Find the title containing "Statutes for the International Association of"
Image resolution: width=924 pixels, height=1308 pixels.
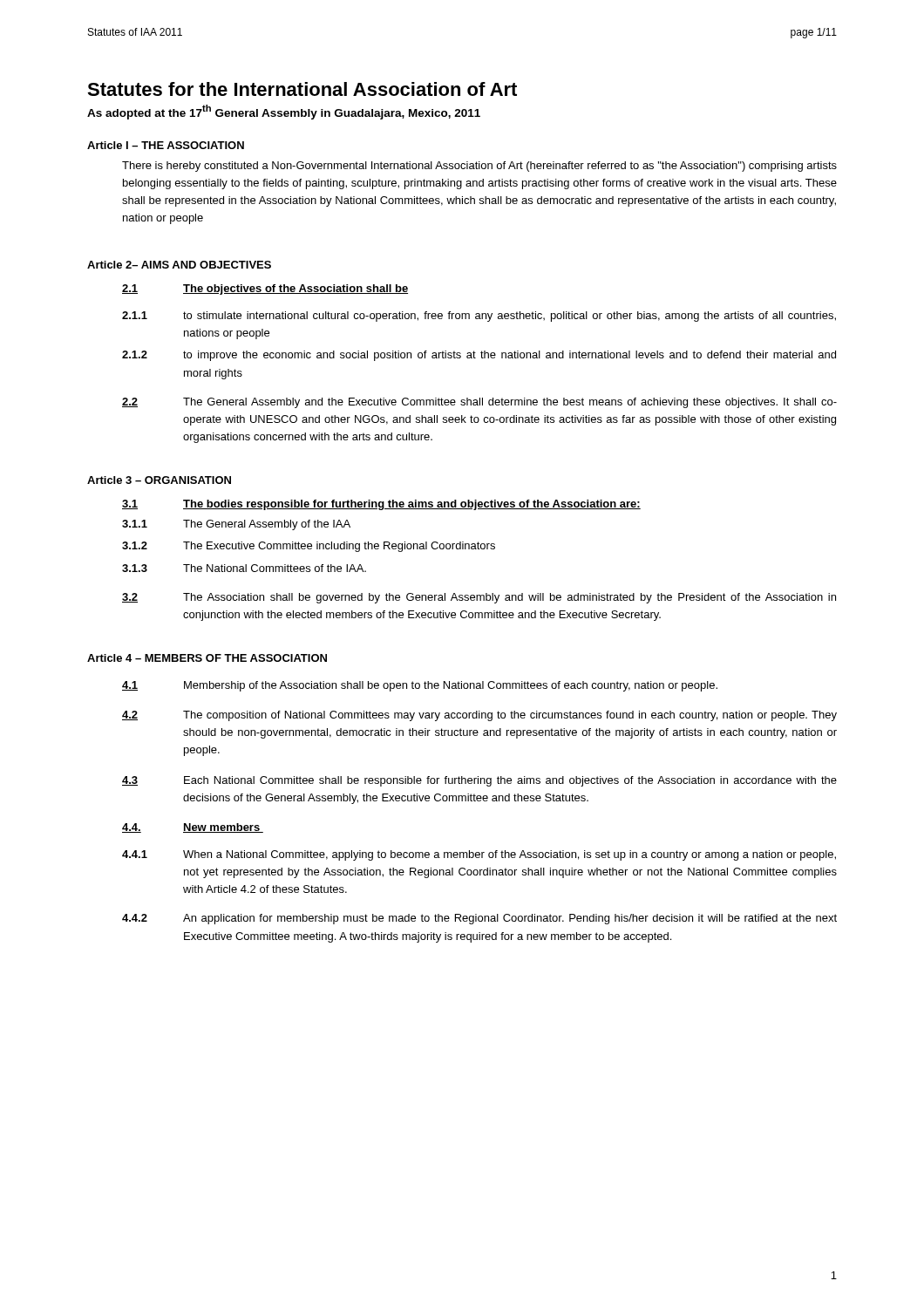[x=302, y=90]
